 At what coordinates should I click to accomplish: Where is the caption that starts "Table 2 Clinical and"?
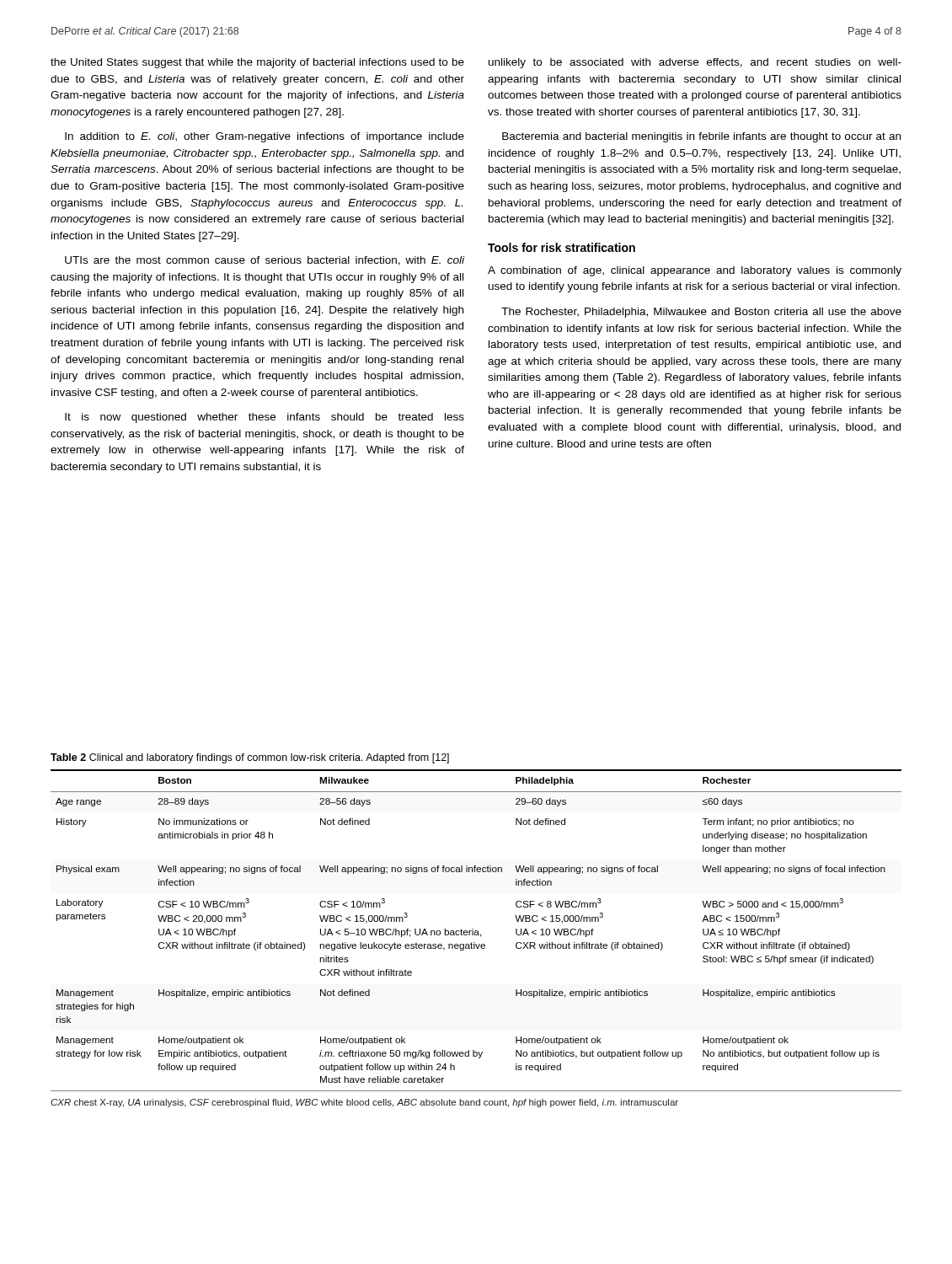(250, 758)
